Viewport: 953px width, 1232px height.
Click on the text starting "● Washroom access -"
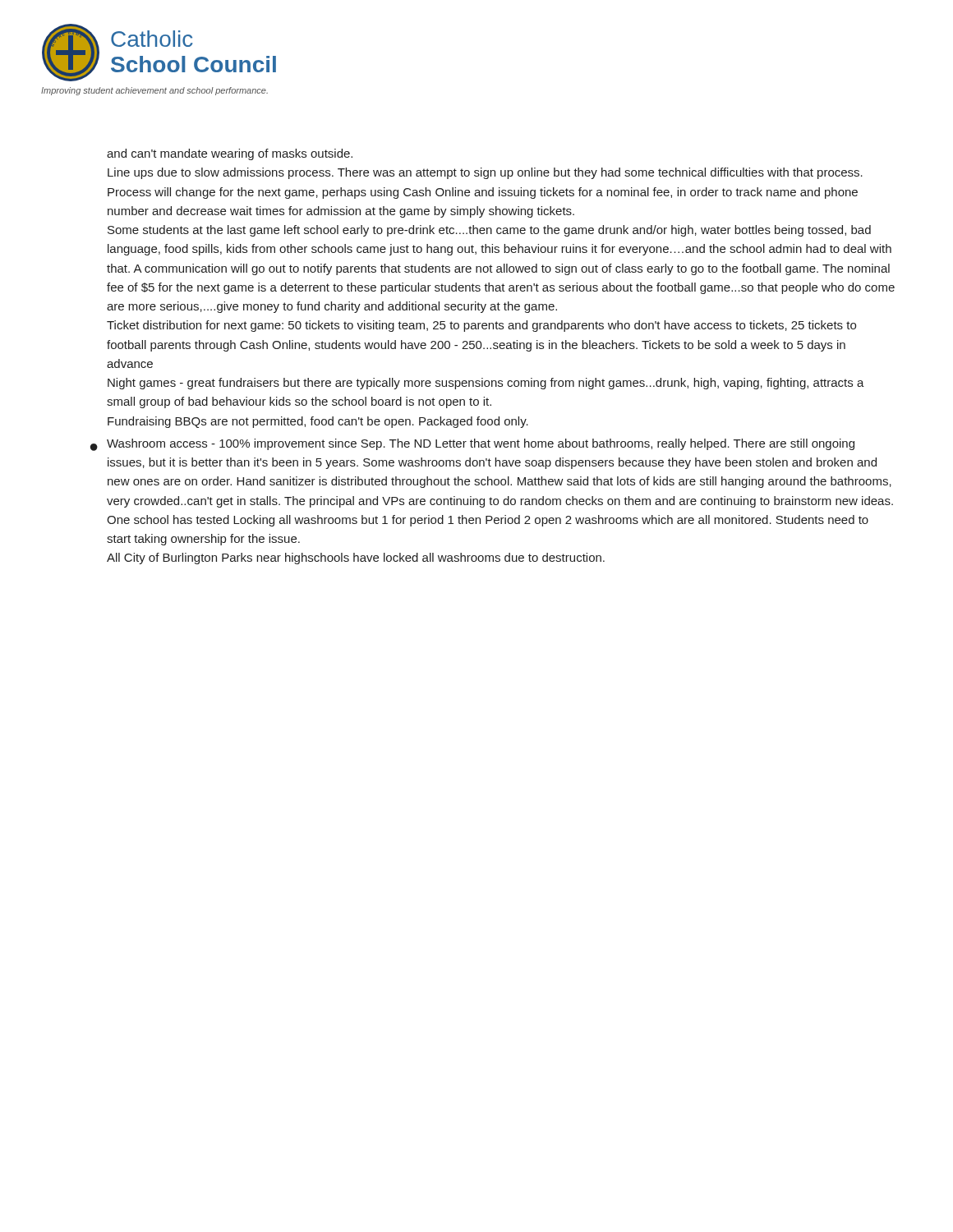(501, 500)
